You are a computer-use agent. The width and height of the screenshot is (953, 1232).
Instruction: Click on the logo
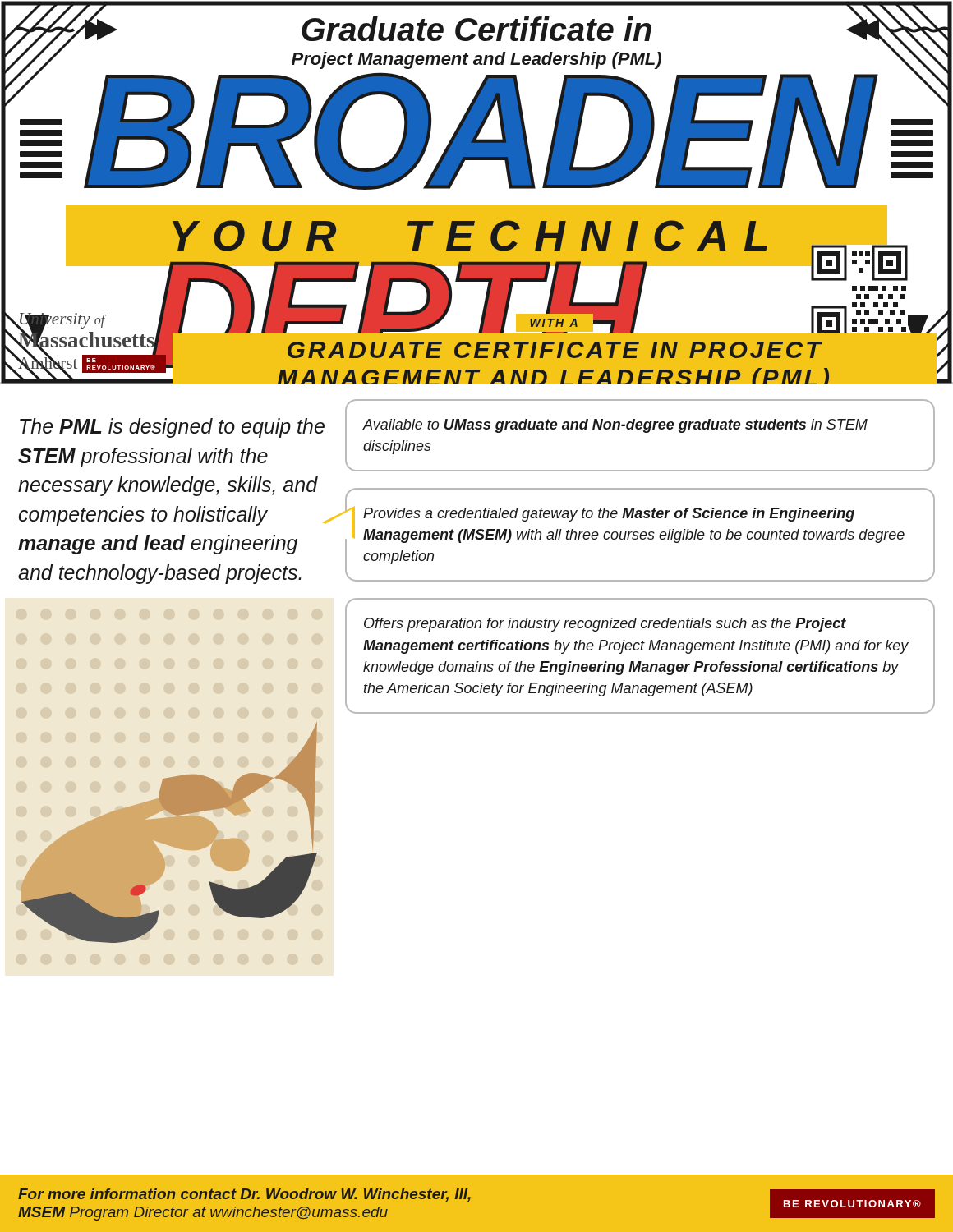point(92,342)
